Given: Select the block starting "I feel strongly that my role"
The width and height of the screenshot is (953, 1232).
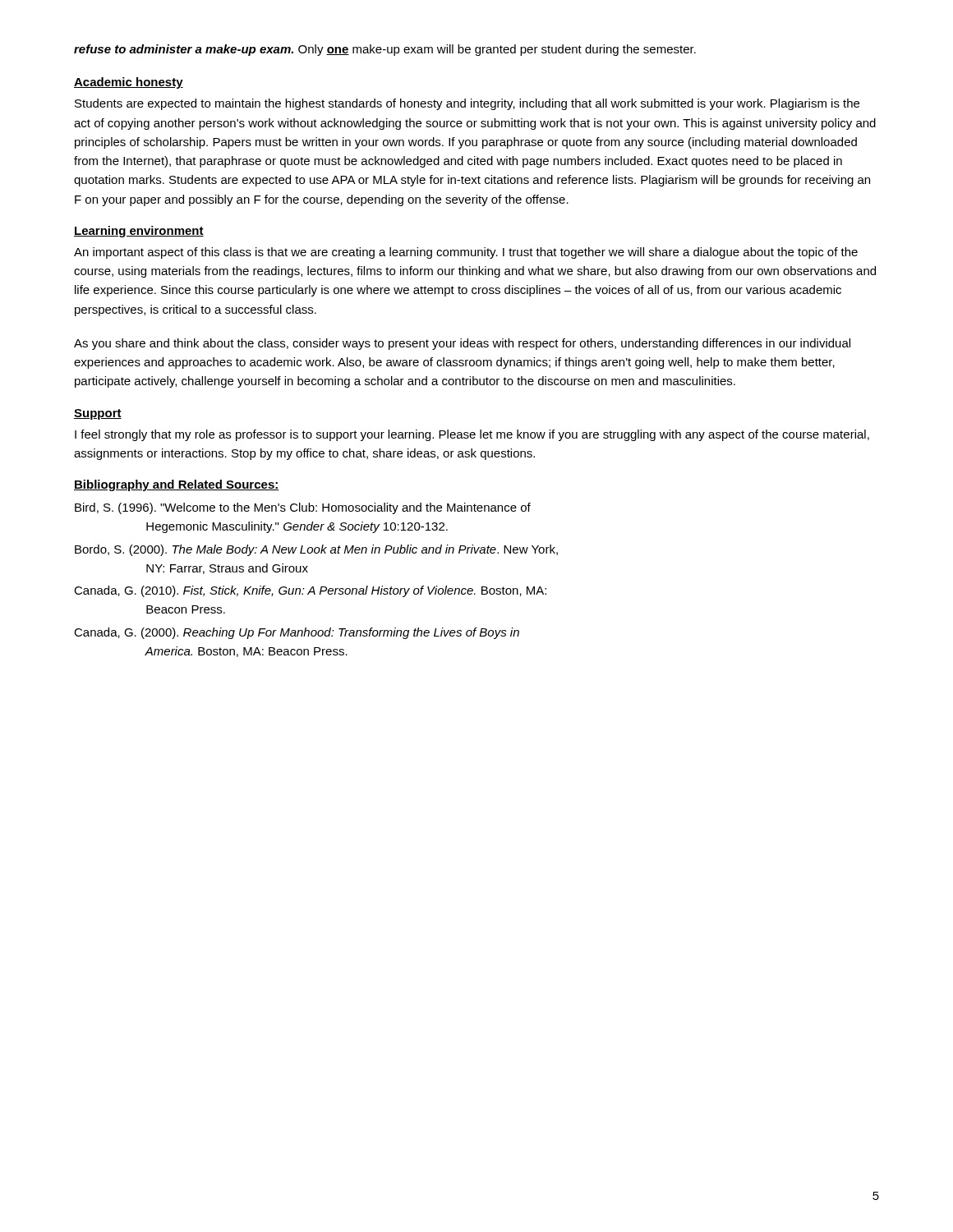Looking at the screenshot, I should 472,443.
